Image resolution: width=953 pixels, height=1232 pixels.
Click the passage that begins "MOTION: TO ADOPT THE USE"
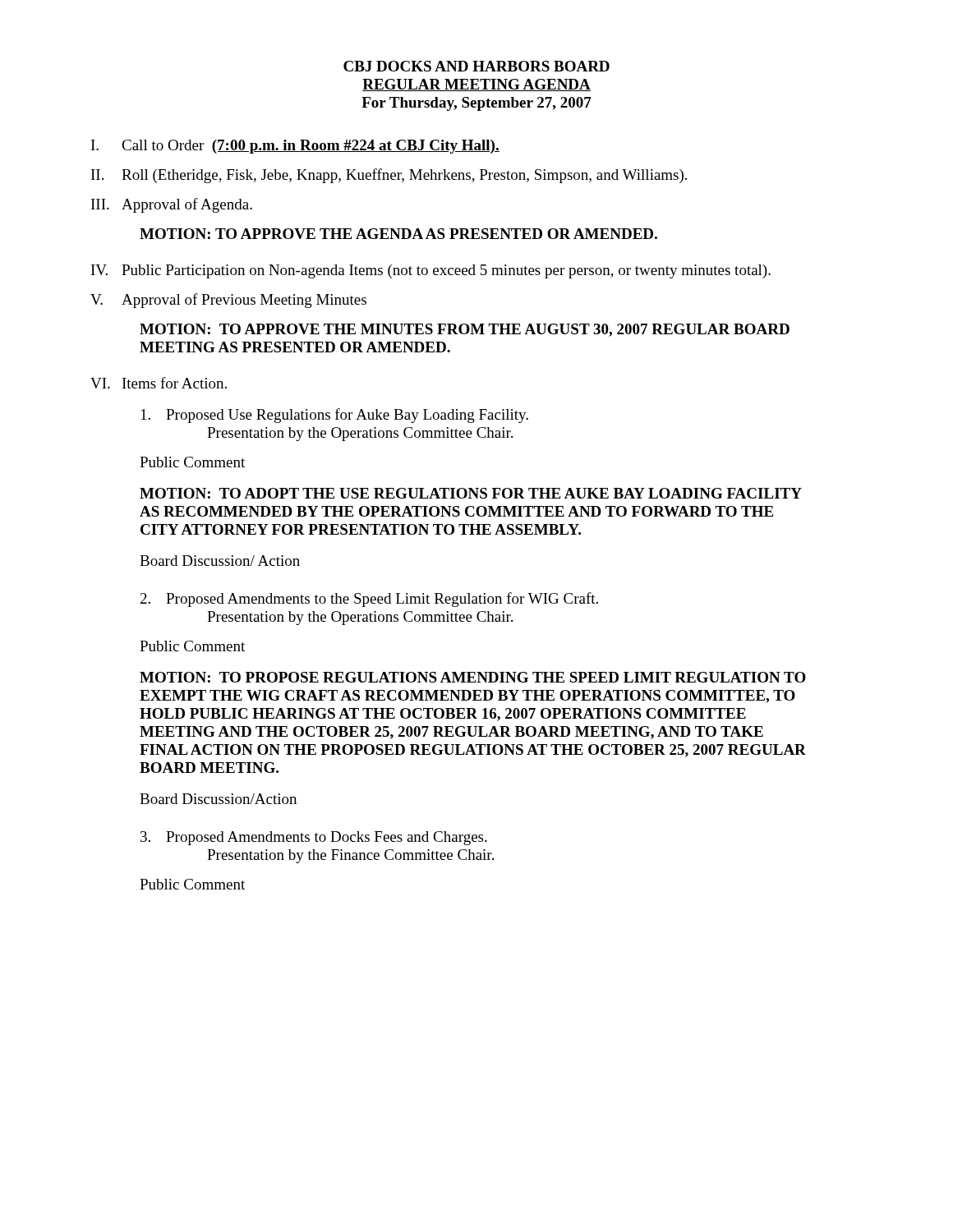pos(470,511)
